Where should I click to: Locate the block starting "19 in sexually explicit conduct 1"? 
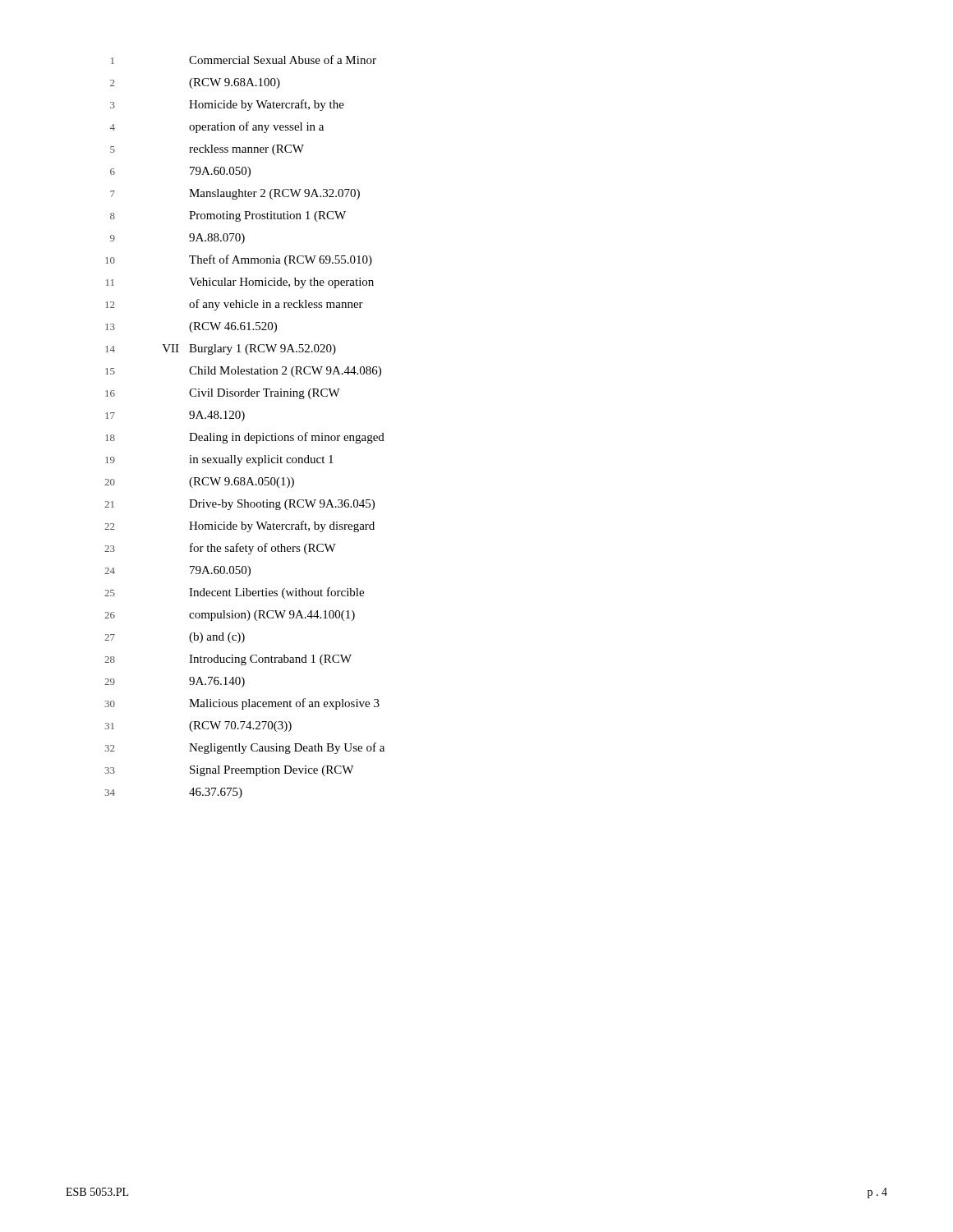219,460
